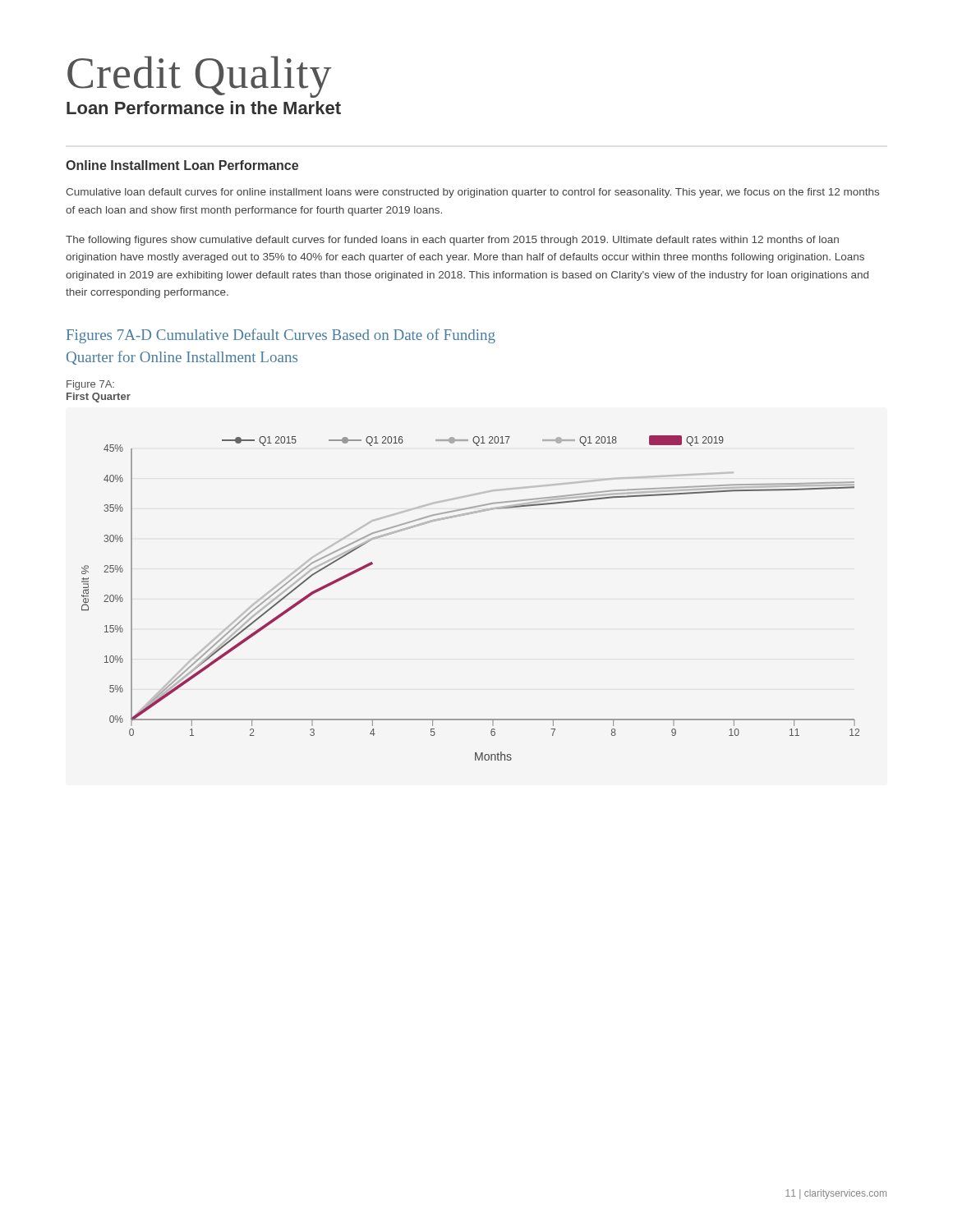
Task: Where is the section header that starts "Figures 7A-D Cumulative Default Curves"?
Action: (x=281, y=346)
